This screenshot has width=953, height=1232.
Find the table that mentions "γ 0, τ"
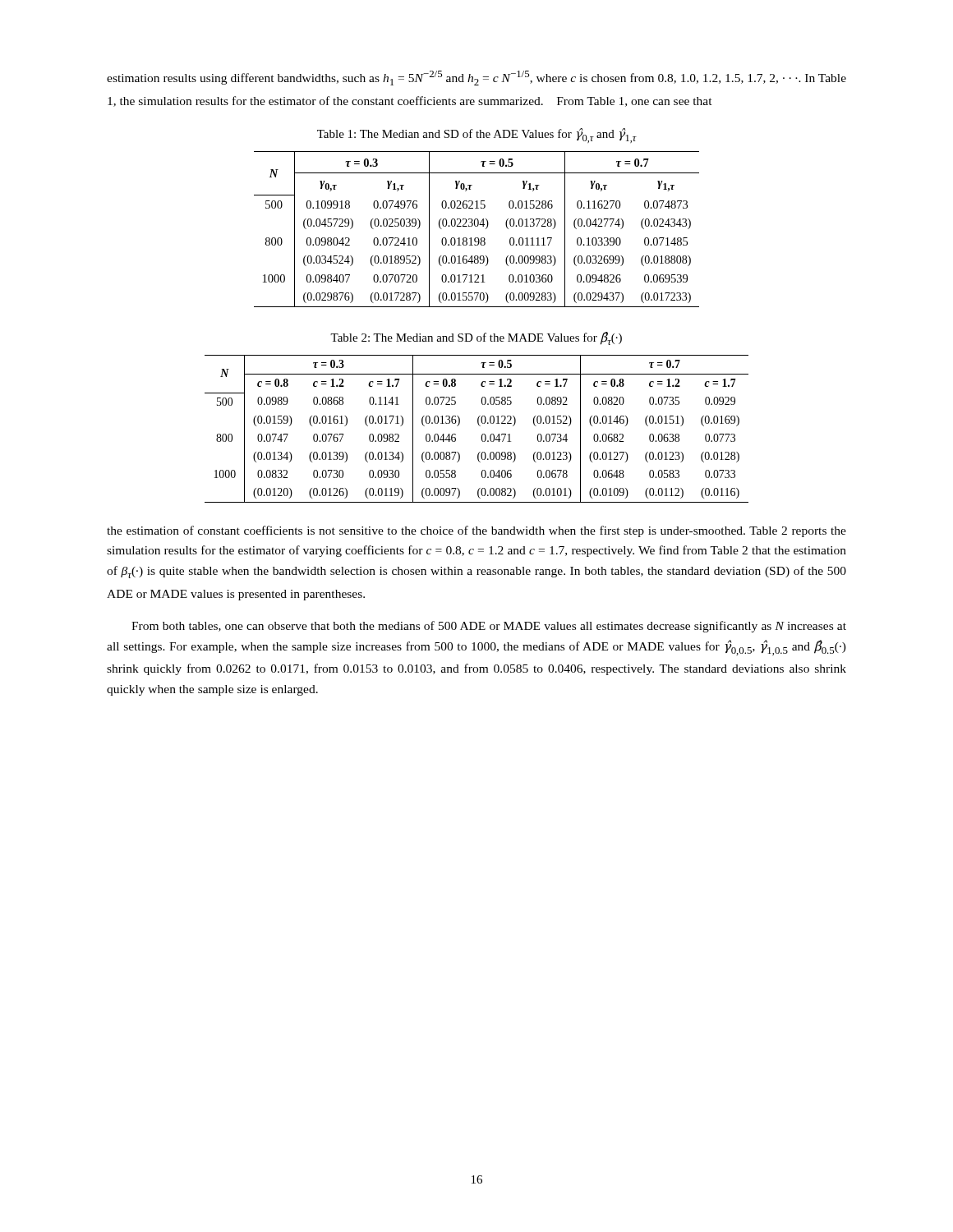[x=476, y=229]
